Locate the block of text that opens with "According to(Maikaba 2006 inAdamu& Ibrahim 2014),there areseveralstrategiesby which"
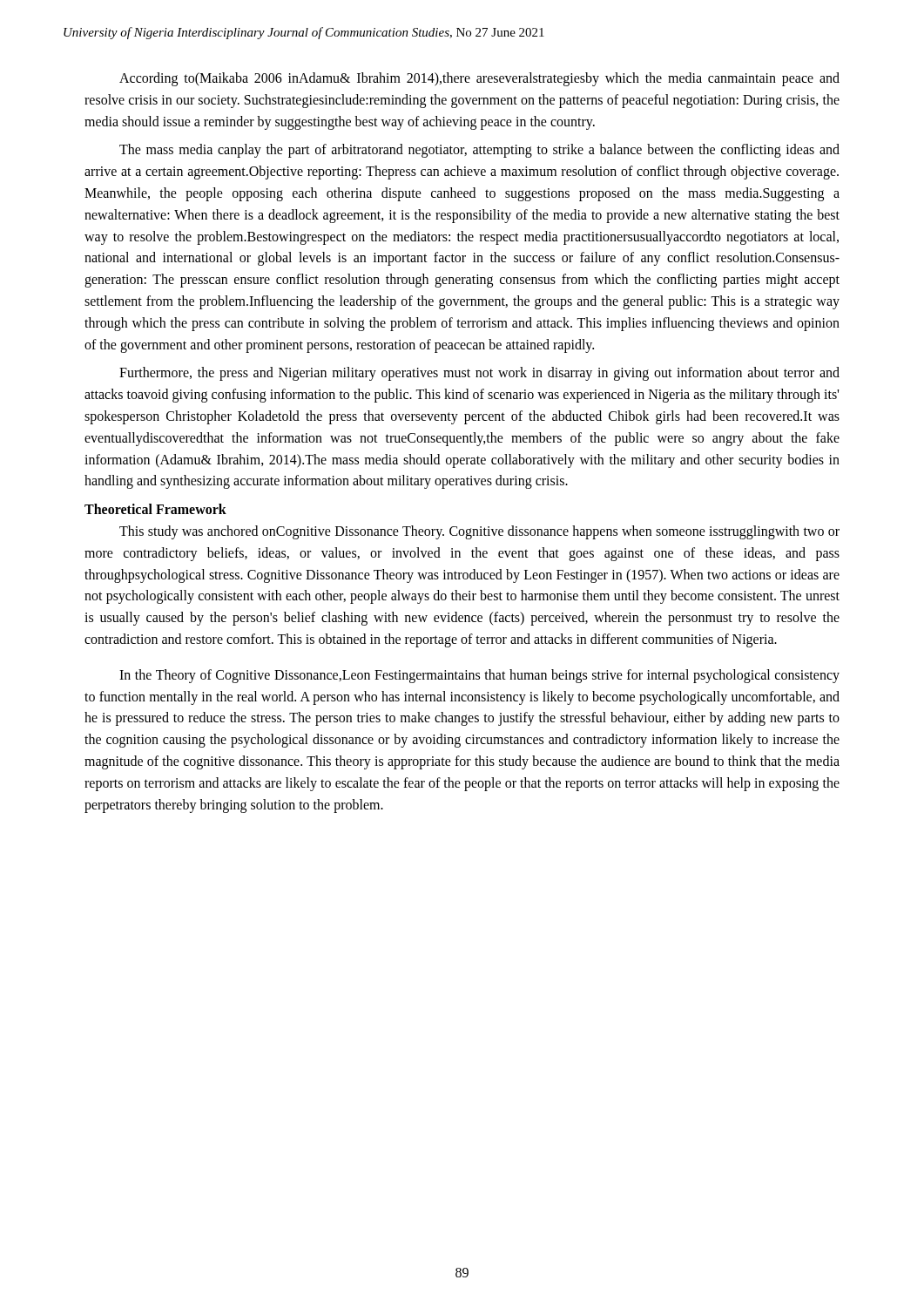 (x=462, y=100)
